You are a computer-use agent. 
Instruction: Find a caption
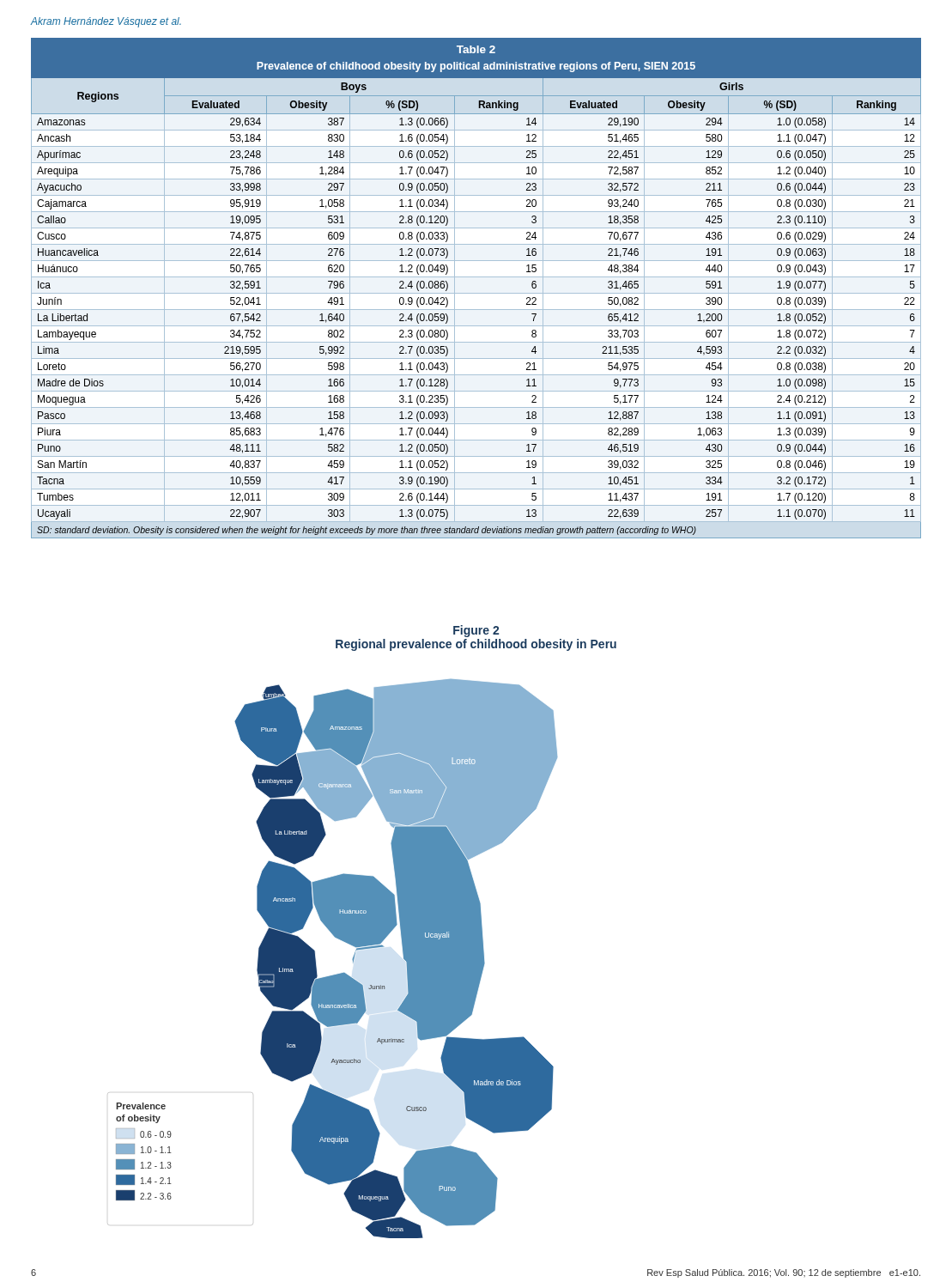click(476, 637)
